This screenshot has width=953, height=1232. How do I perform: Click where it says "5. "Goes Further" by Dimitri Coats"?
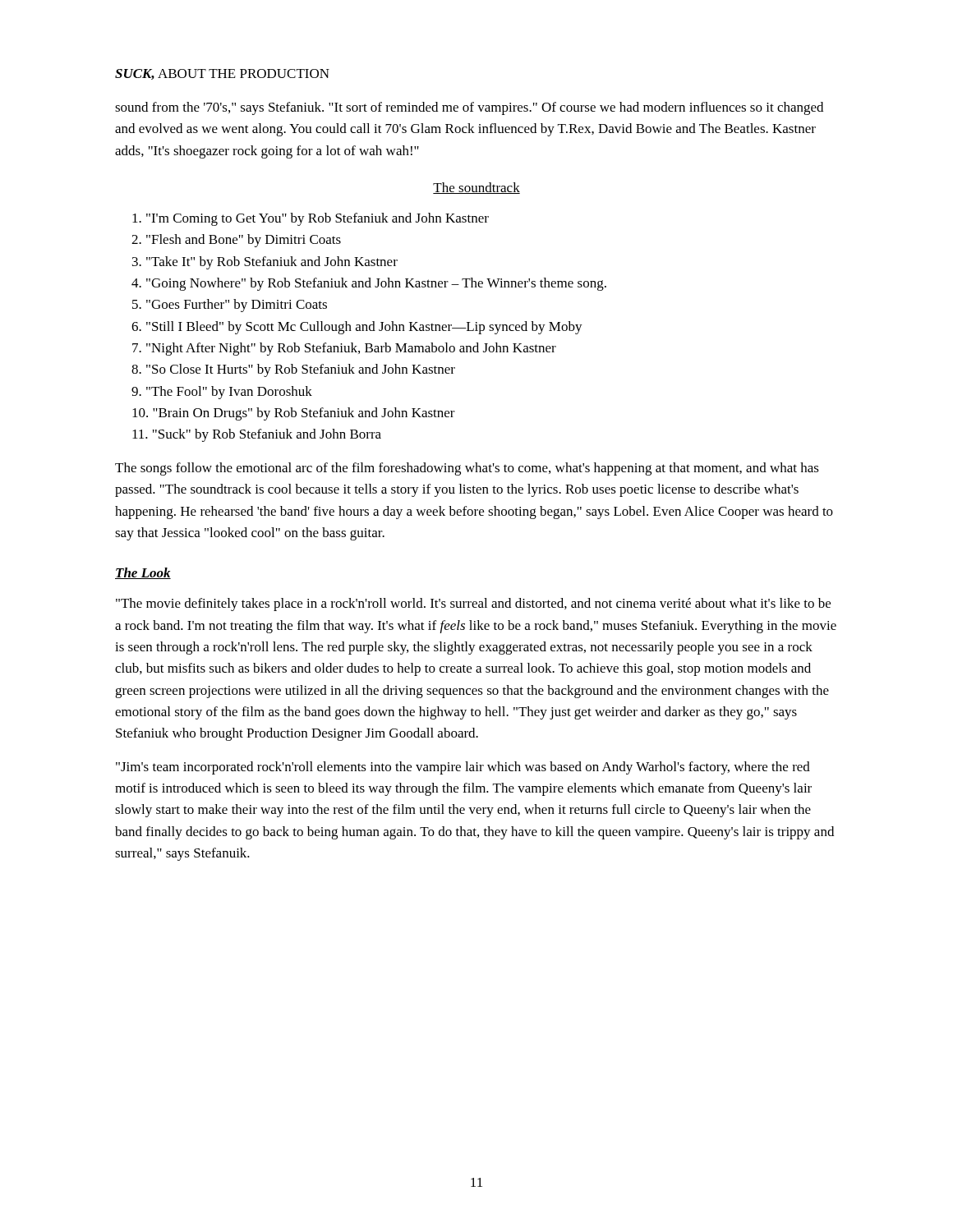pyautogui.click(x=229, y=305)
